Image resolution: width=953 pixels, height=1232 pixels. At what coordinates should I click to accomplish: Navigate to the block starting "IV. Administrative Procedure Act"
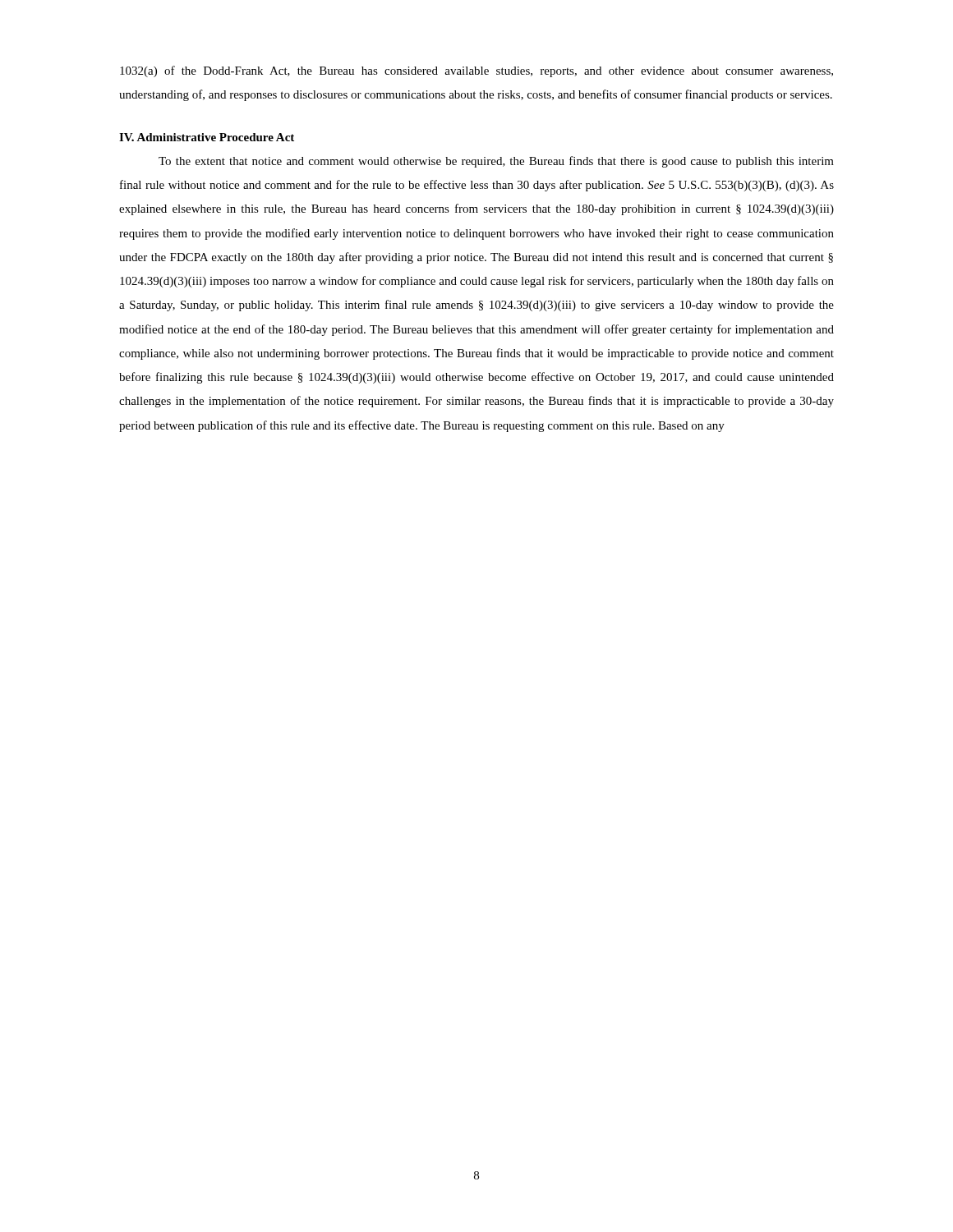tap(207, 137)
